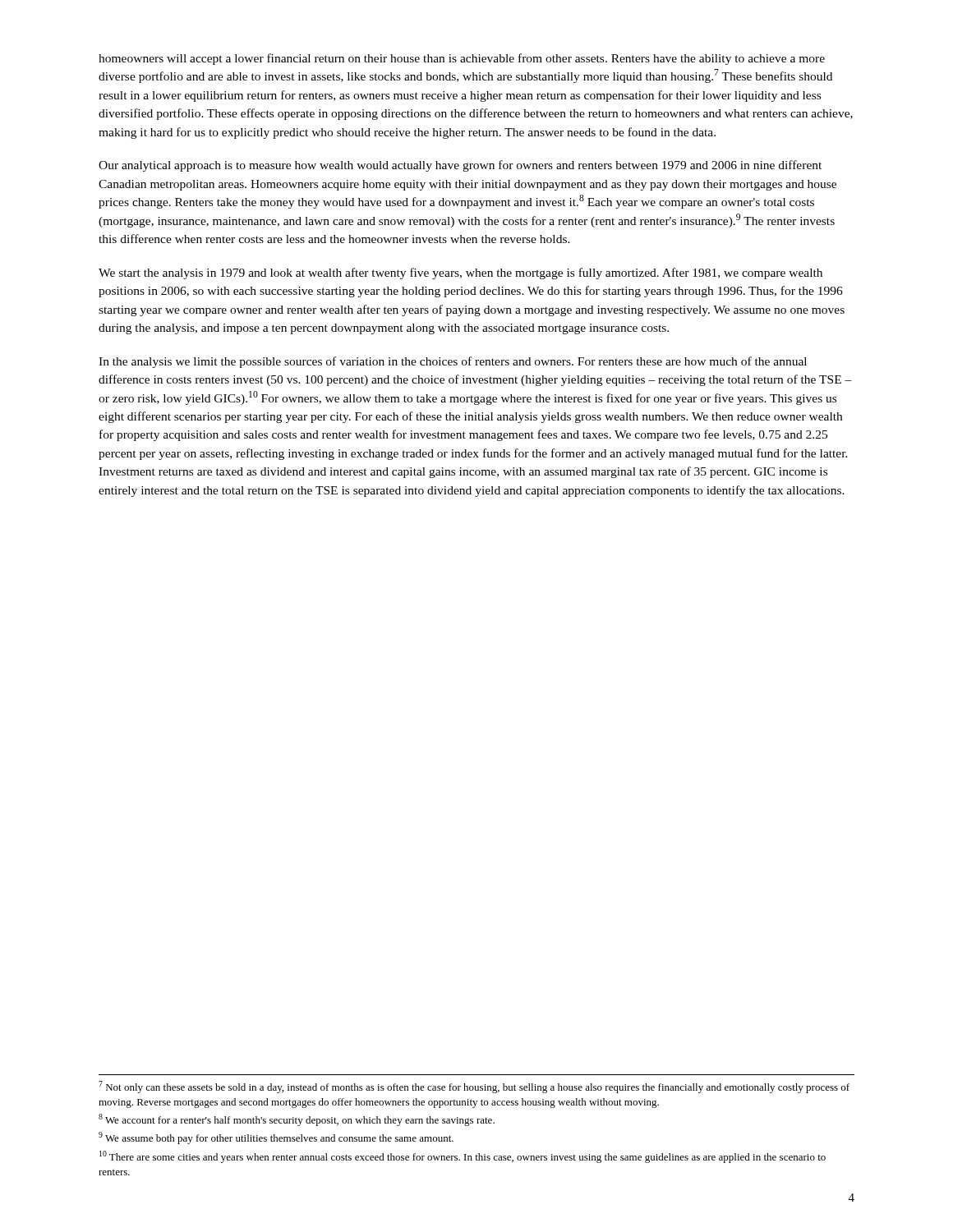Find the text block with the text "We start the analysis"

point(472,300)
